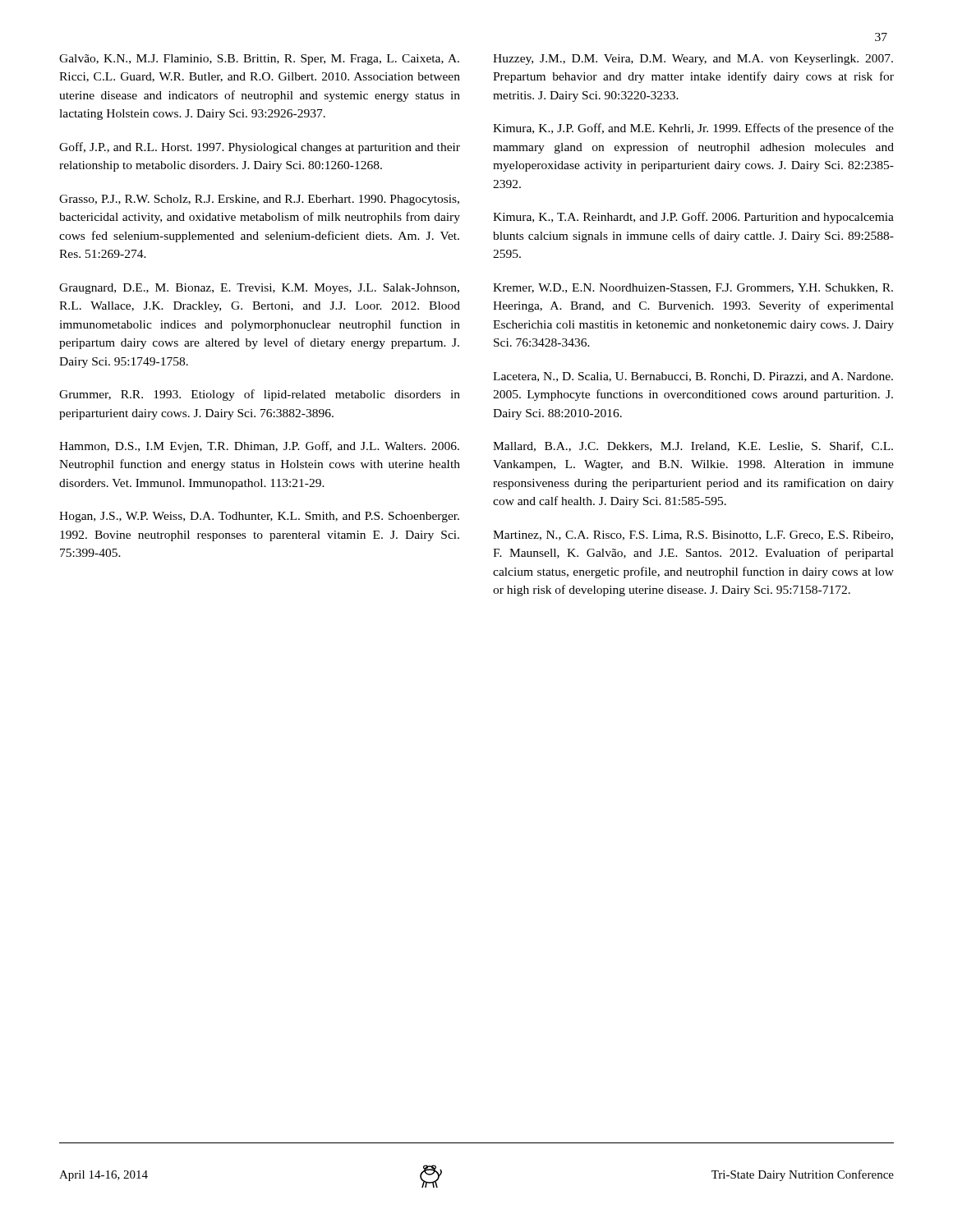Select the list item that reads "Kremer, W.D., E.N. Noordhuizen-Stassen,"
953x1232 pixels.
point(693,314)
